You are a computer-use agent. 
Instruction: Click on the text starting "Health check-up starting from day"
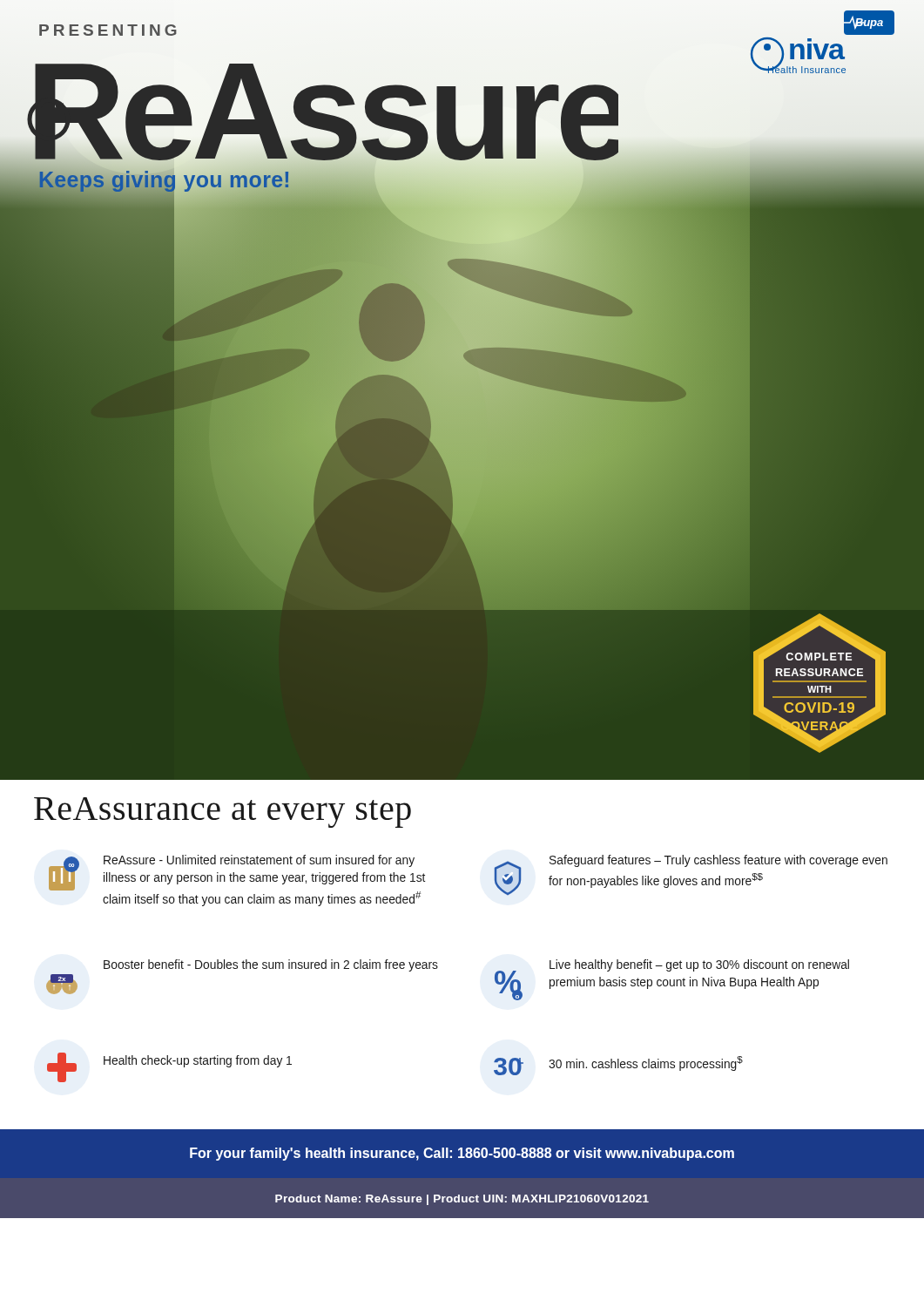click(163, 1067)
